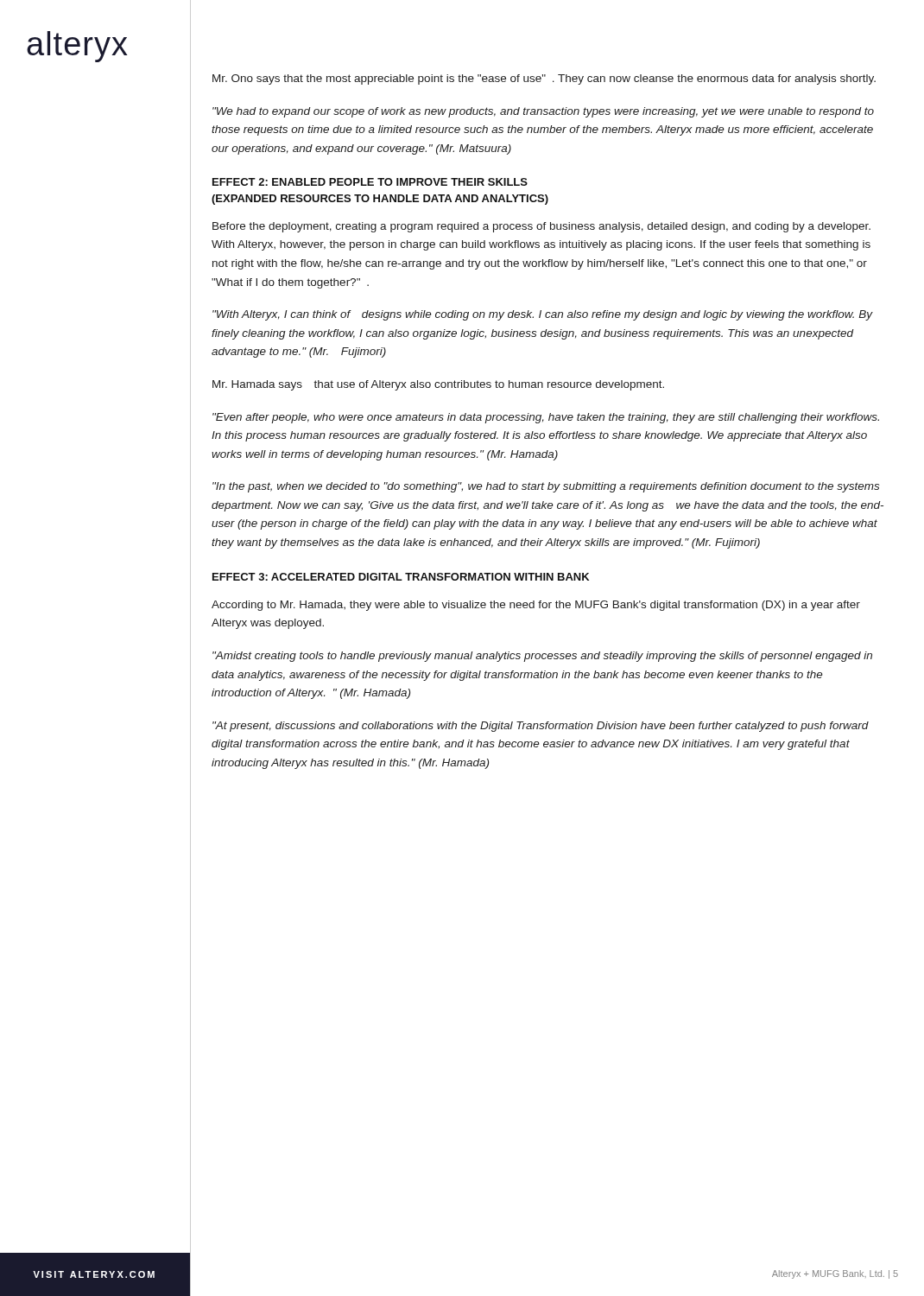
Task: Find the block on this page that starts ""With Alteryx, I can"
Action: click(542, 333)
